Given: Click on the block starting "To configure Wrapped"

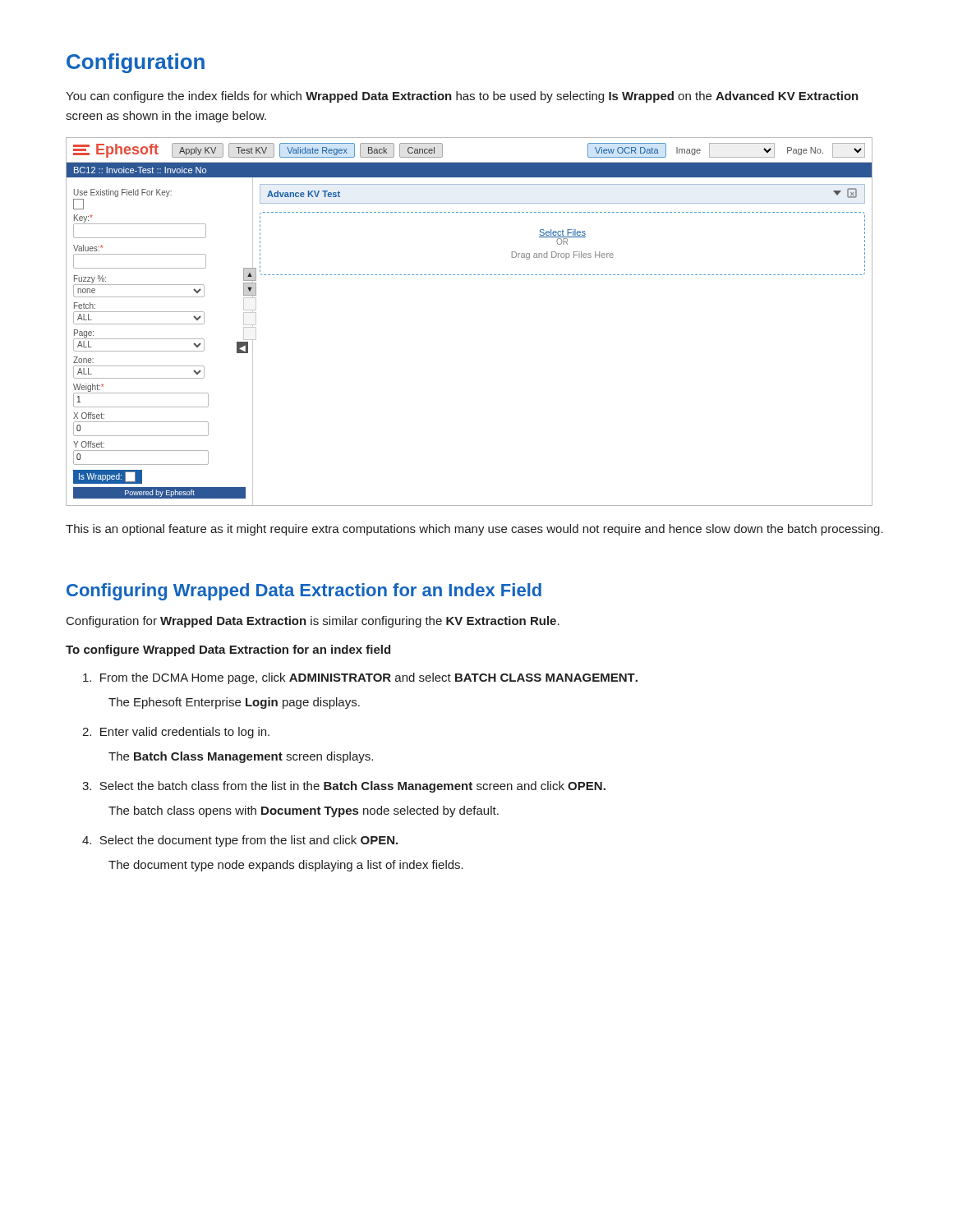Looking at the screenshot, I should tap(228, 649).
